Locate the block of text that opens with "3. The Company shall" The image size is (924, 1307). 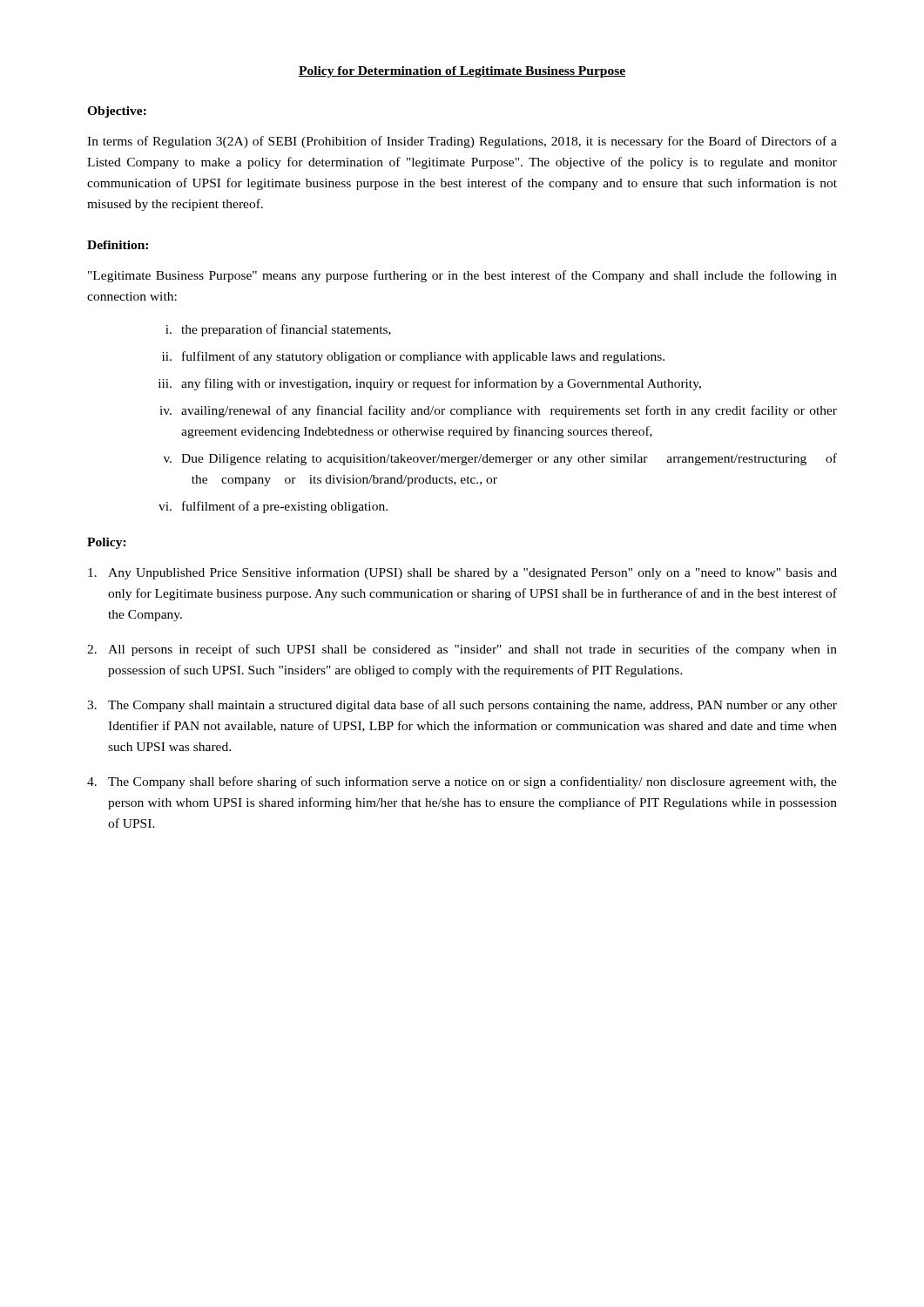(462, 726)
